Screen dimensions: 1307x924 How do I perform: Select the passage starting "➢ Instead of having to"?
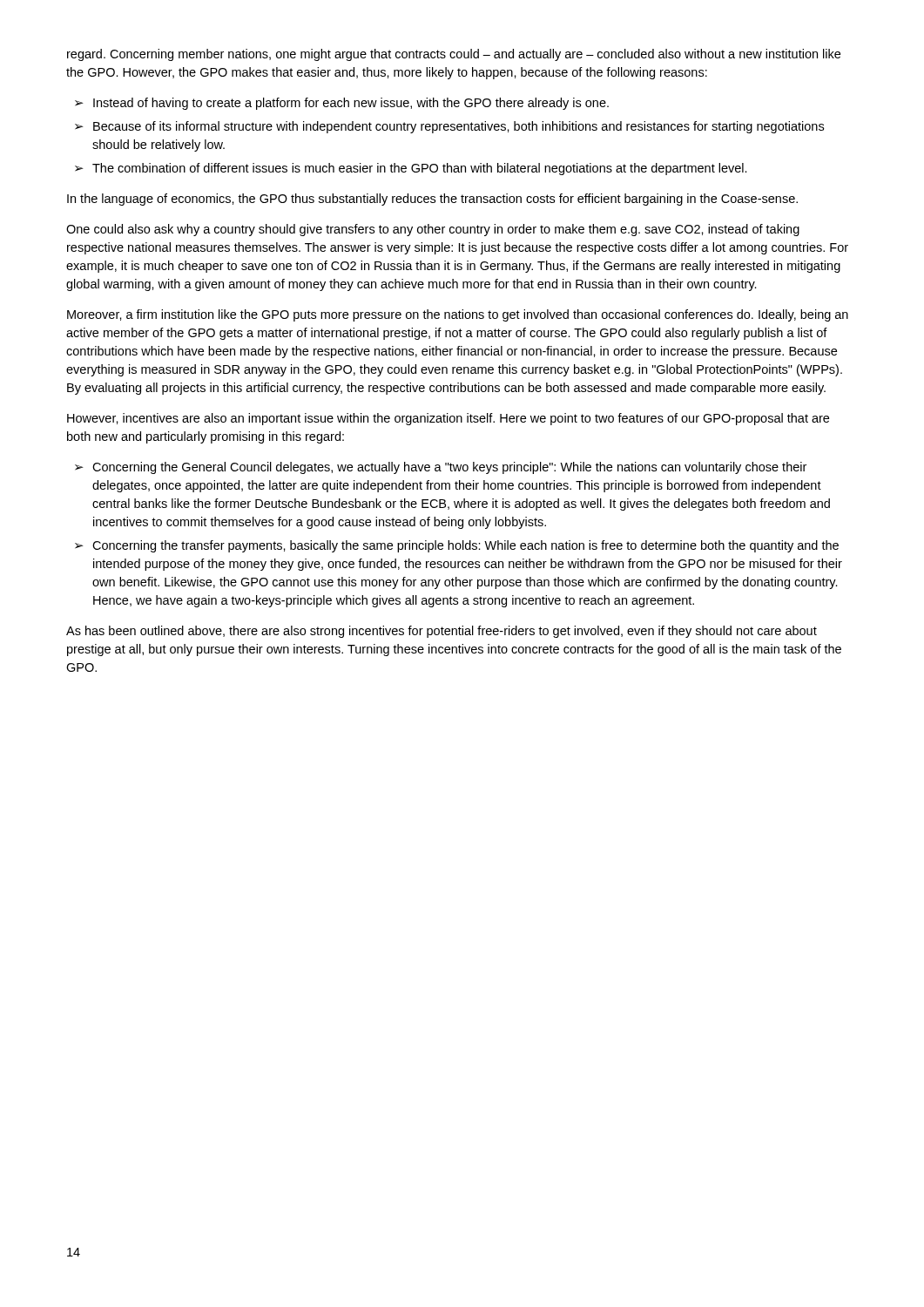coord(466,103)
